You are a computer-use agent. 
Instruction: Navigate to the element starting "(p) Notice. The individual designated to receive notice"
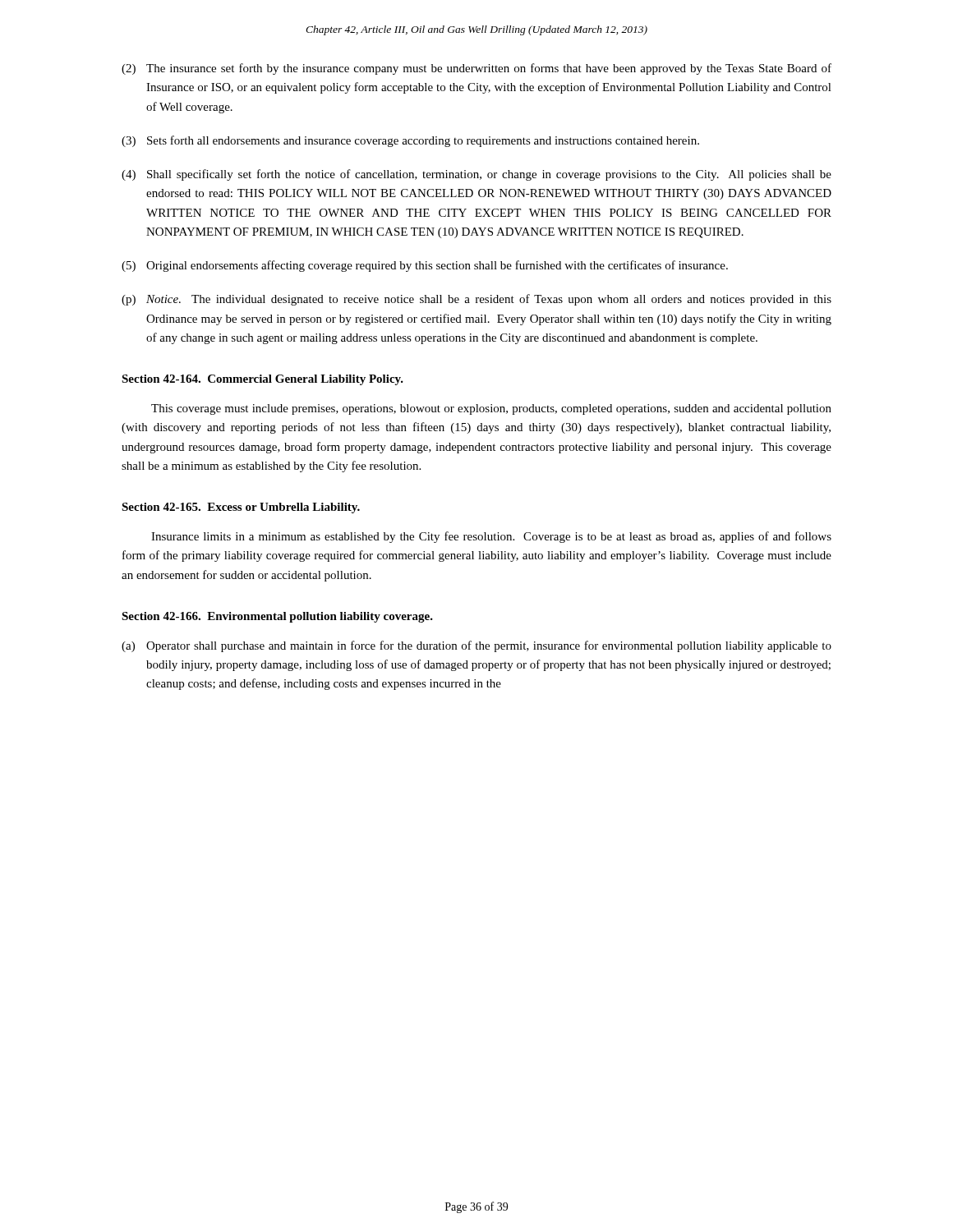coord(476,319)
